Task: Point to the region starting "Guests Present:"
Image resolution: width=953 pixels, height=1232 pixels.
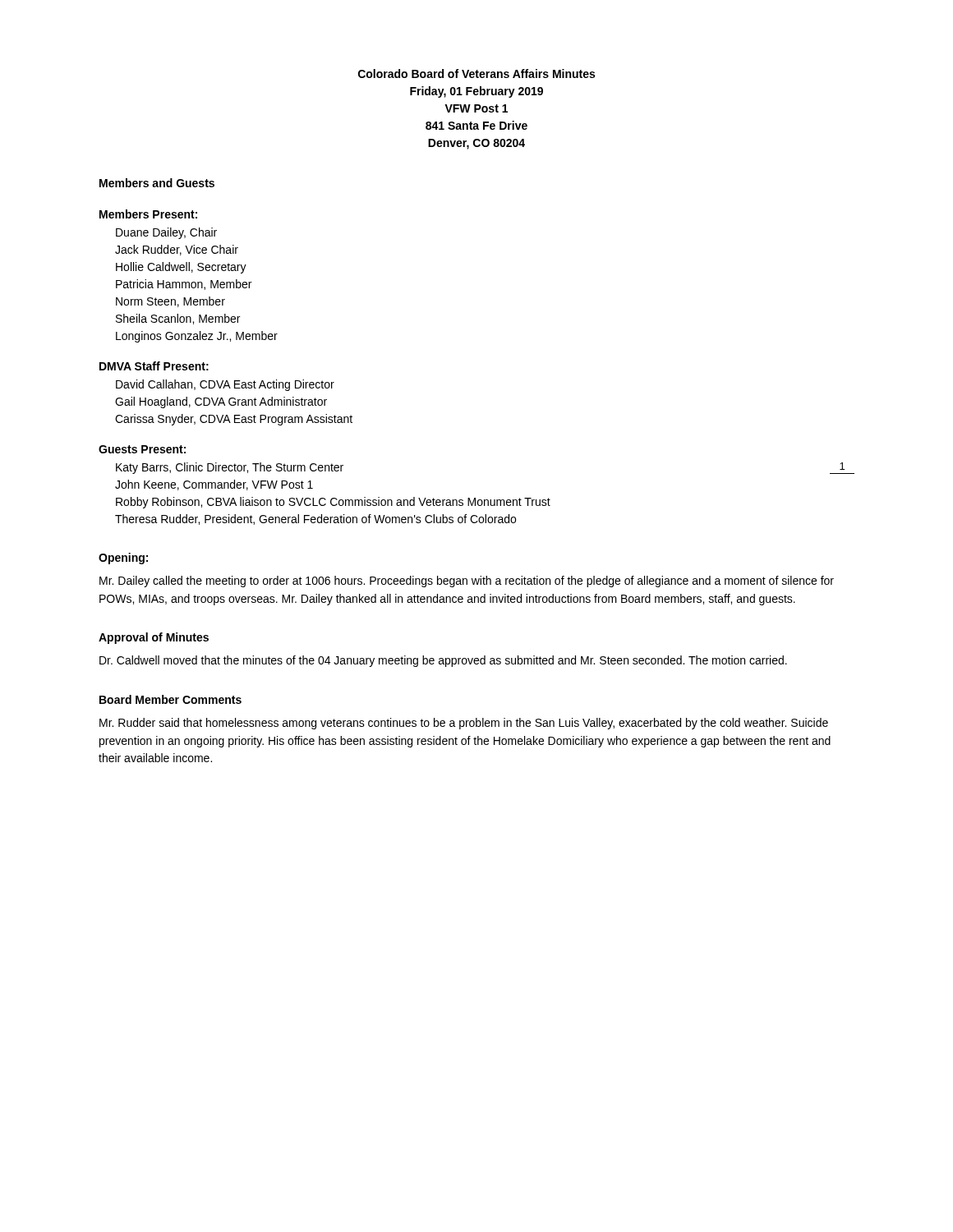Action: 143,449
